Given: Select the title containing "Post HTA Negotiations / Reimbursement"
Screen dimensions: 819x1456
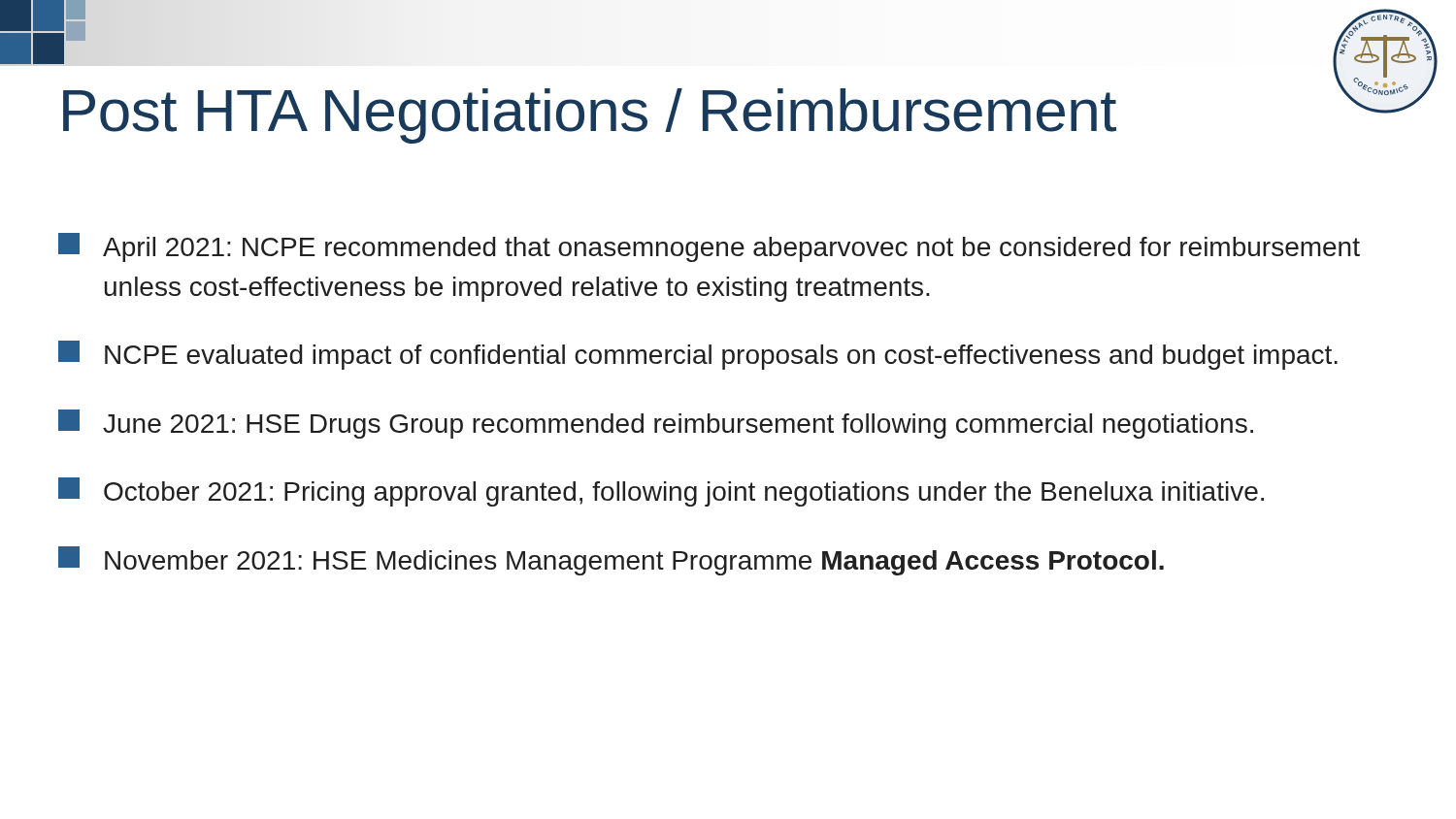Looking at the screenshot, I should [684, 111].
